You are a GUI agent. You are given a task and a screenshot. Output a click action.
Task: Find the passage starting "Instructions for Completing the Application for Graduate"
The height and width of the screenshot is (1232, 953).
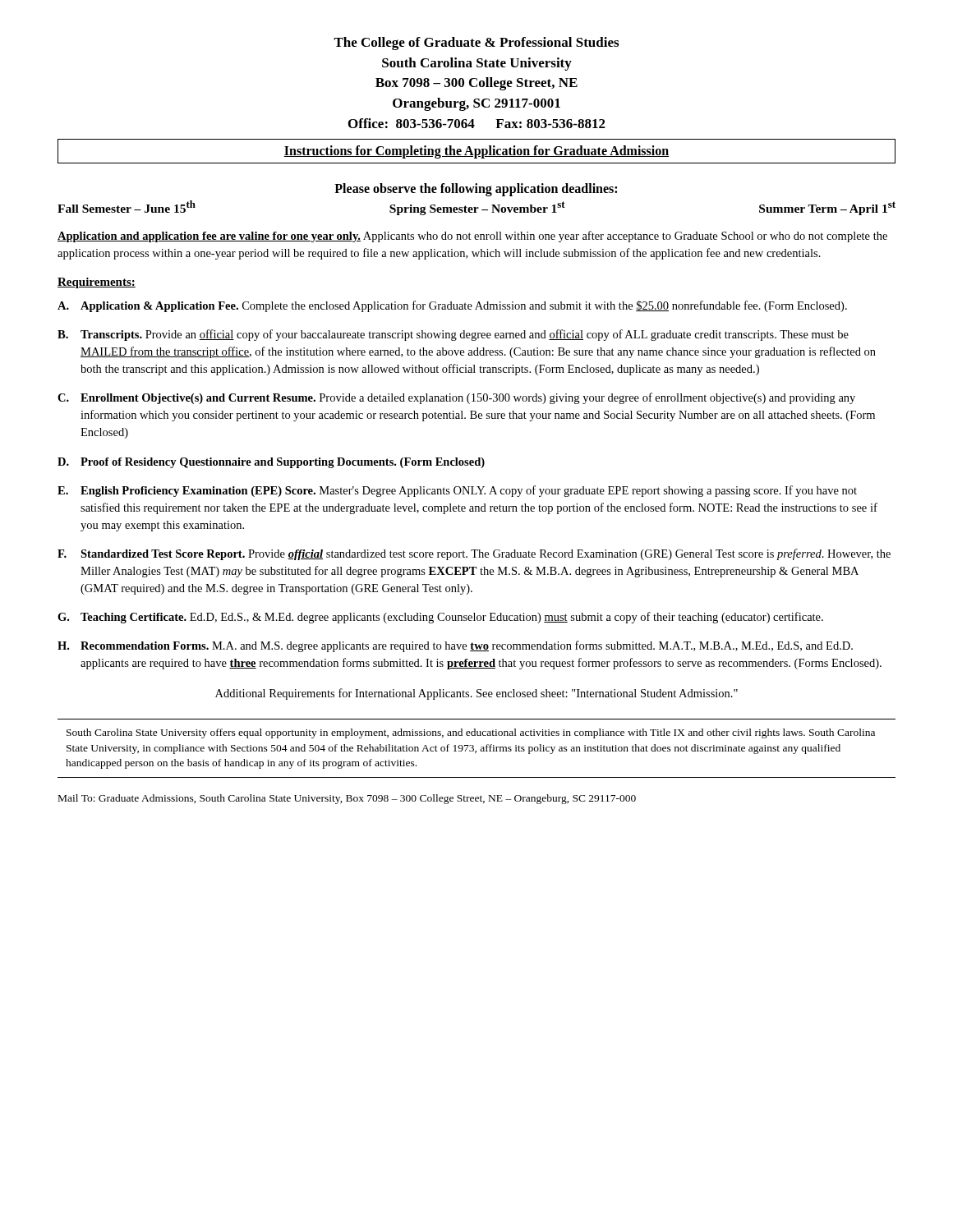click(476, 151)
